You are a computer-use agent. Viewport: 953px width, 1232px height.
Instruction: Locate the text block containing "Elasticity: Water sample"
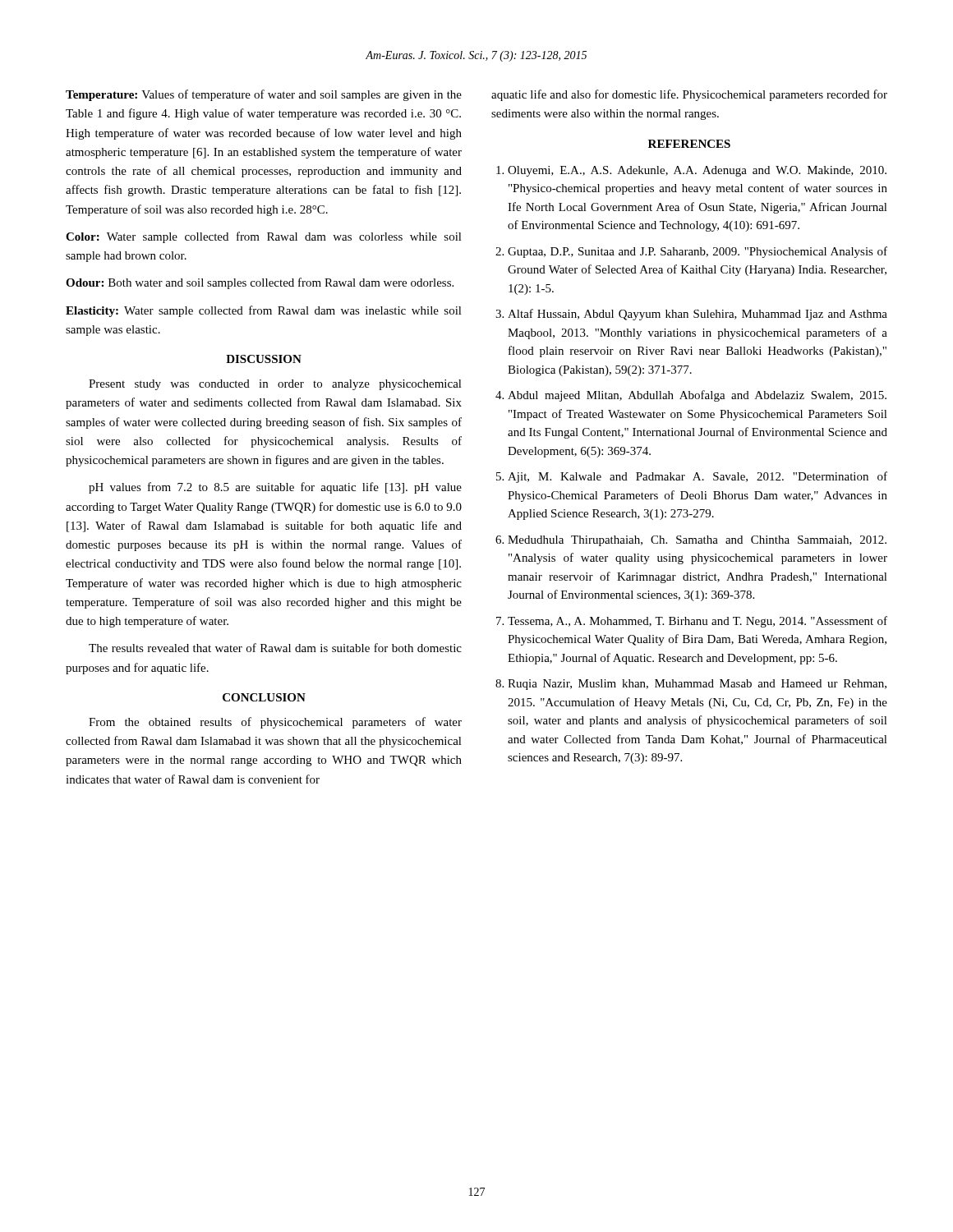(x=264, y=320)
